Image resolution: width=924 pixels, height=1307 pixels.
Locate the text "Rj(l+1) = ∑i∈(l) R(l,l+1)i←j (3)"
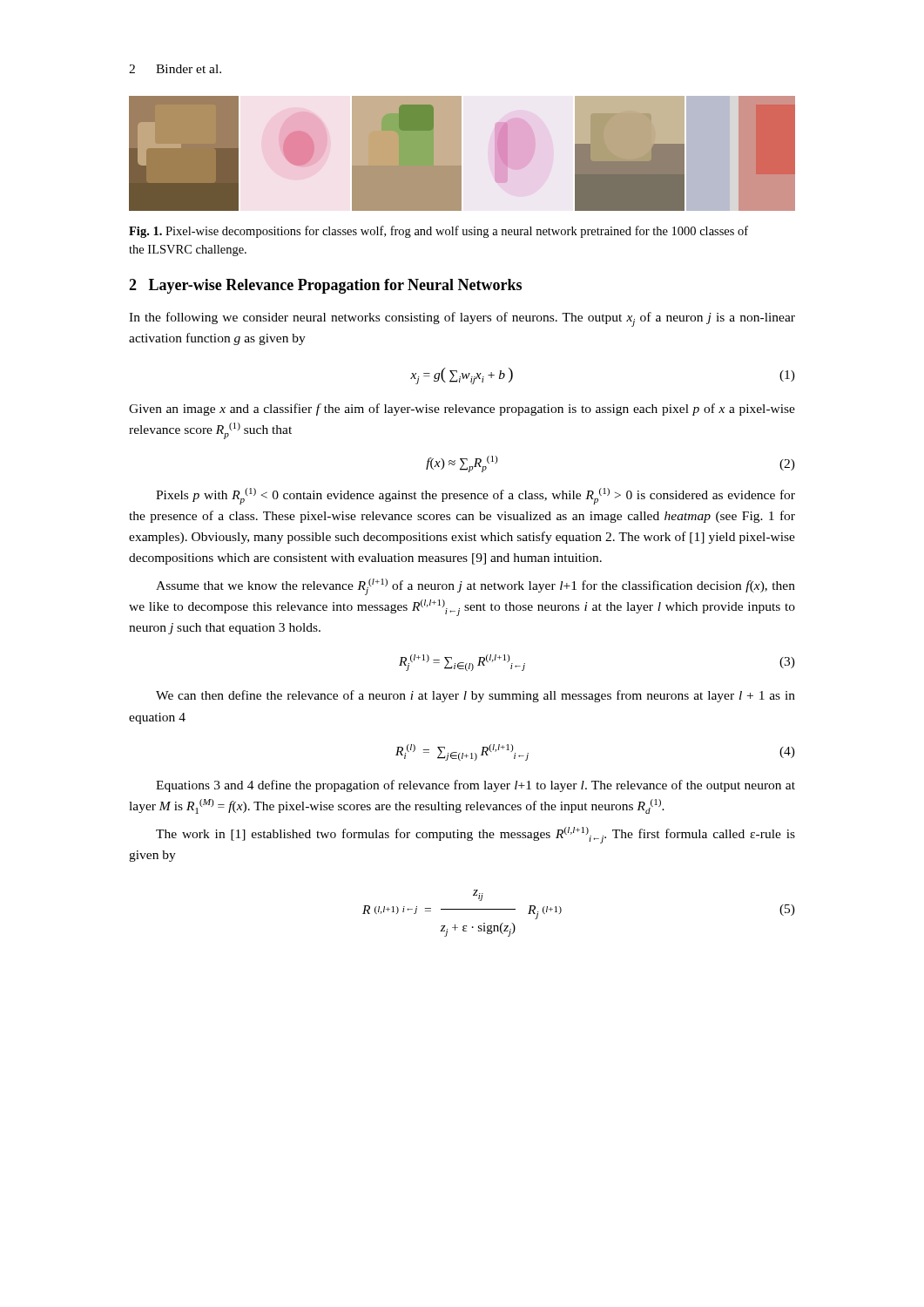(460, 663)
